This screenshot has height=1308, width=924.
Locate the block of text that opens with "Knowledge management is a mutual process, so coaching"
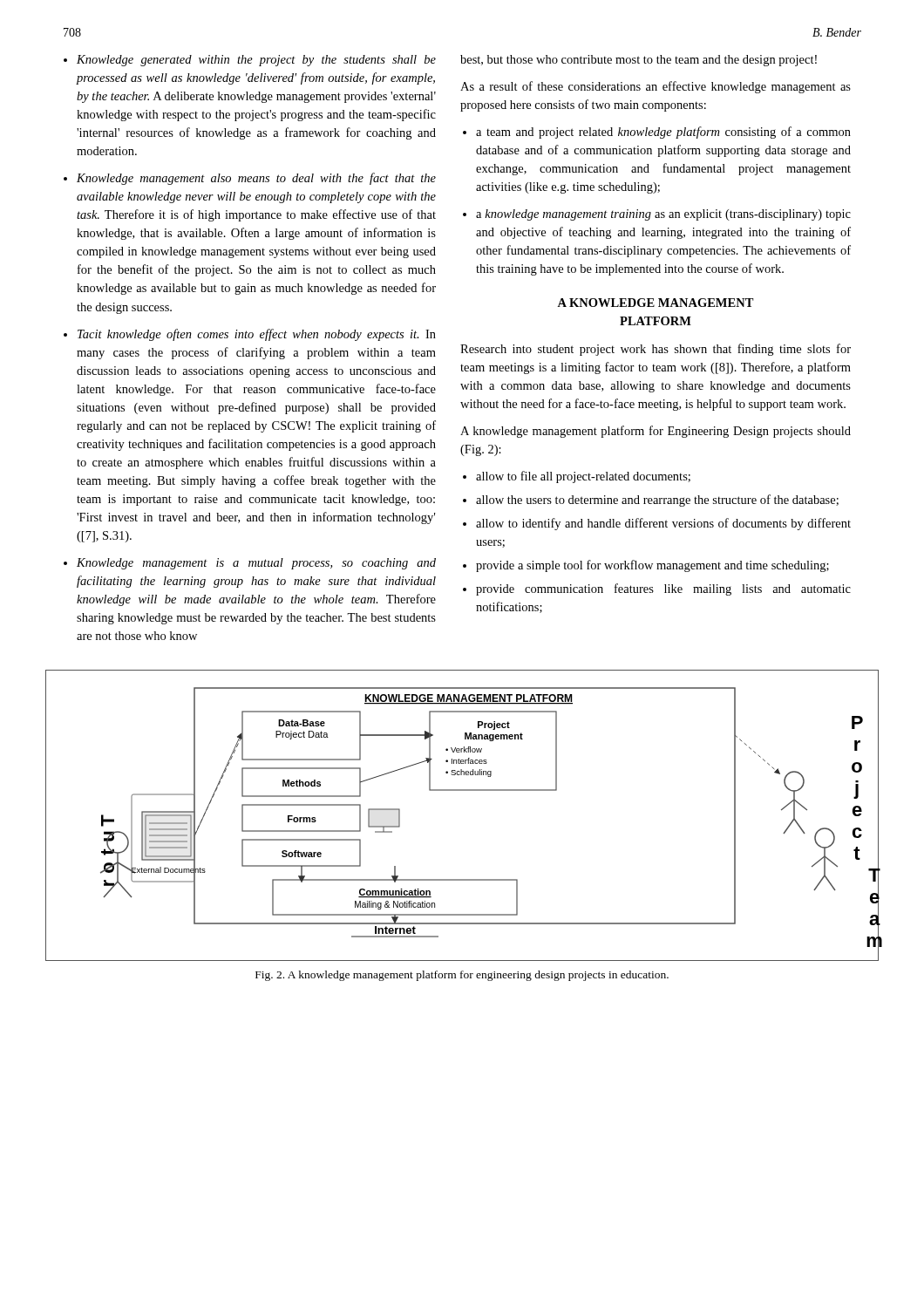point(256,599)
